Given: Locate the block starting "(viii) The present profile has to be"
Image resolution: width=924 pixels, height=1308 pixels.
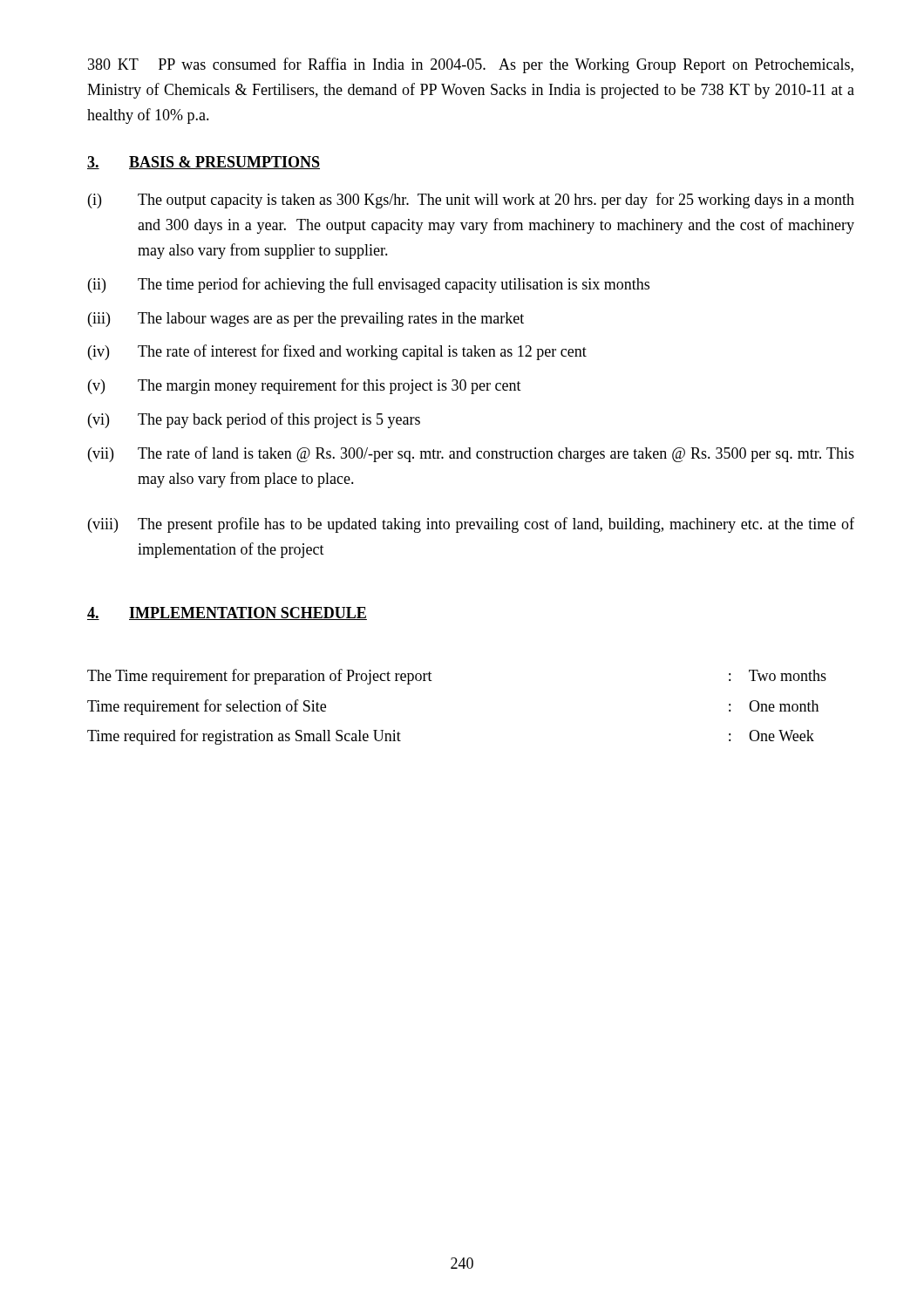Looking at the screenshot, I should 471,537.
